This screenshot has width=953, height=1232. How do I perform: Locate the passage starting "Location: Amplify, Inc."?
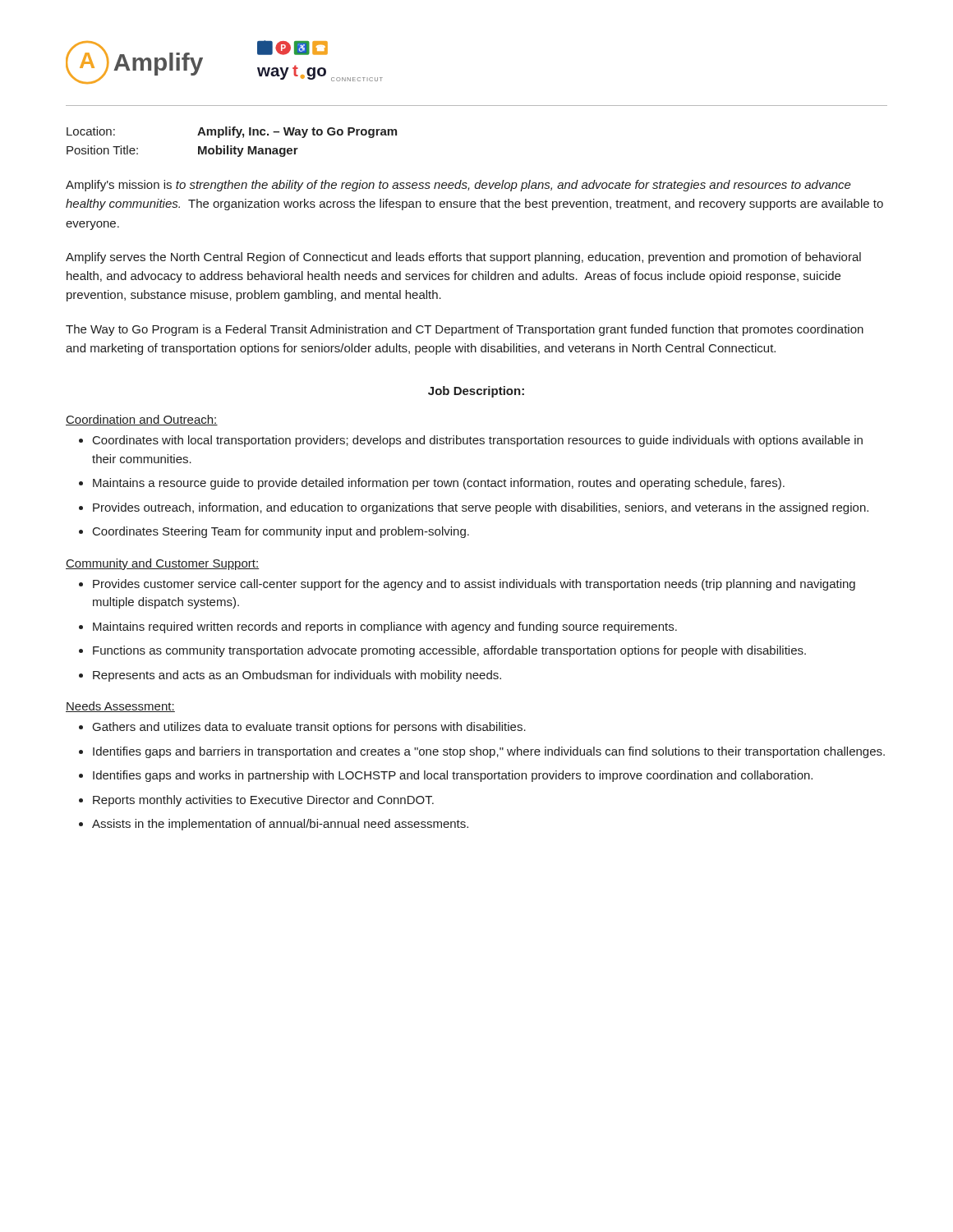coord(232,131)
